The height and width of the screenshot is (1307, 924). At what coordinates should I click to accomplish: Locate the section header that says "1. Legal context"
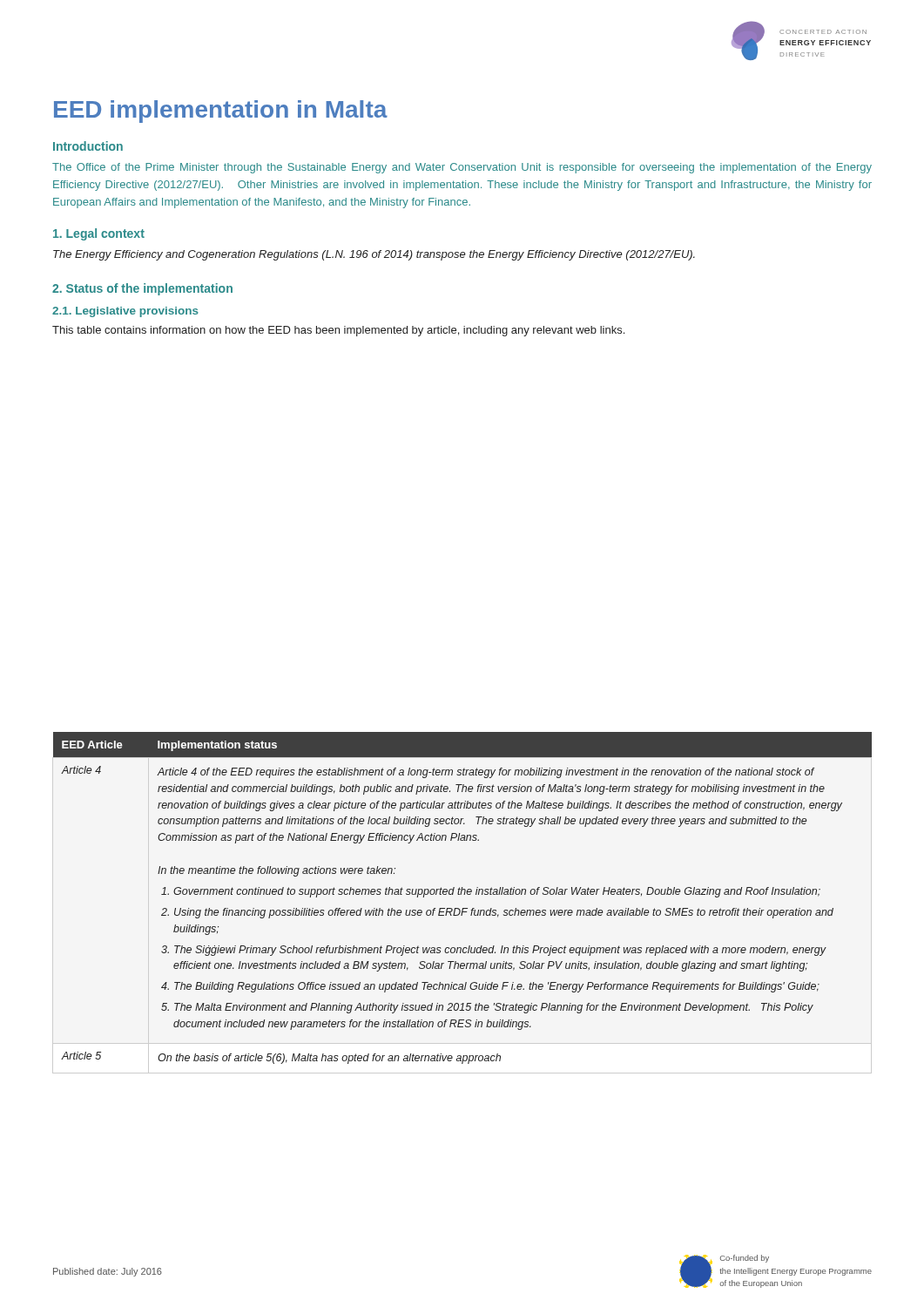pyautogui.click(x=98, y=234)
